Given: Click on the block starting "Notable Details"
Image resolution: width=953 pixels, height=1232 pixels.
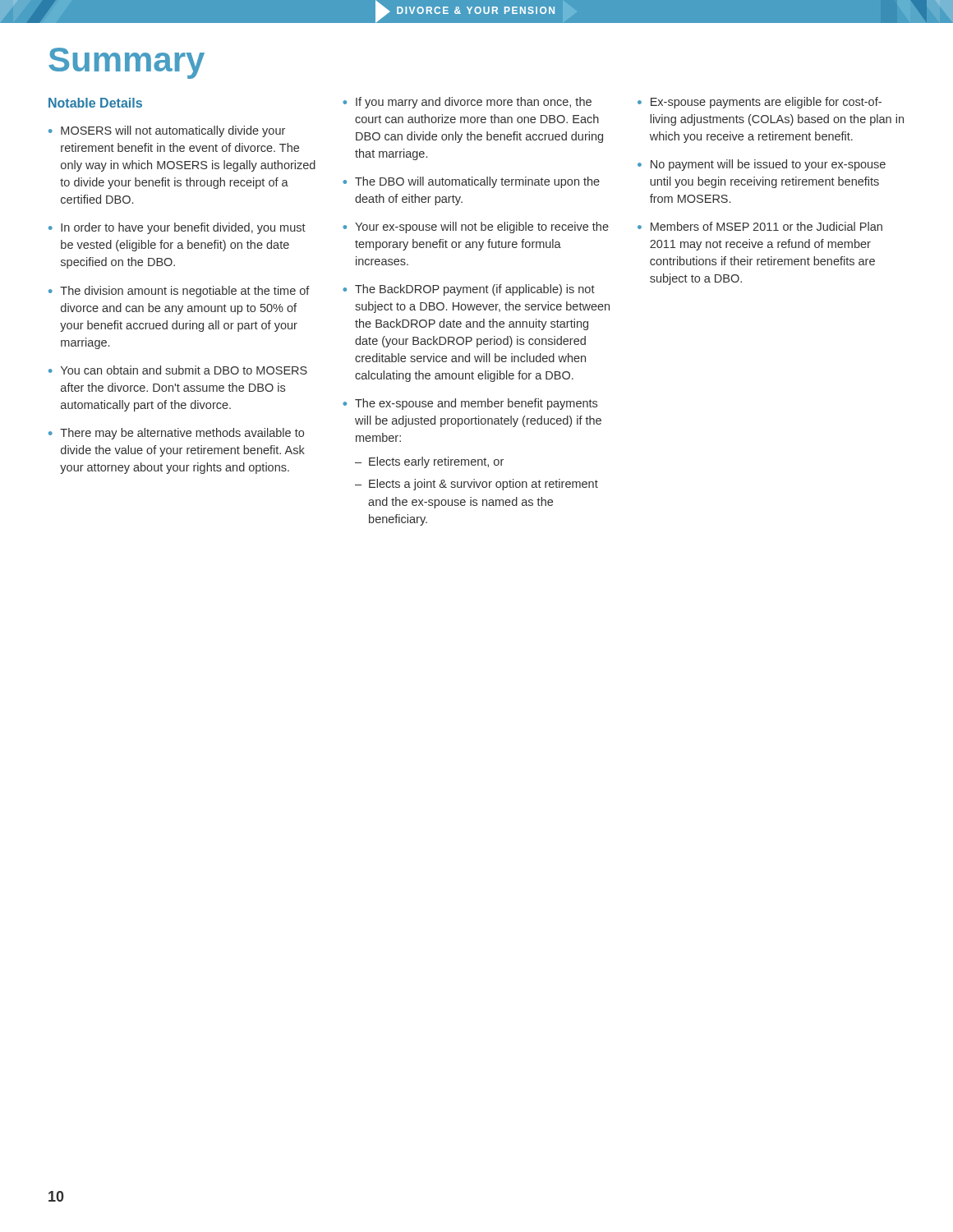Looking at the screenshot, I should point(95,103).
